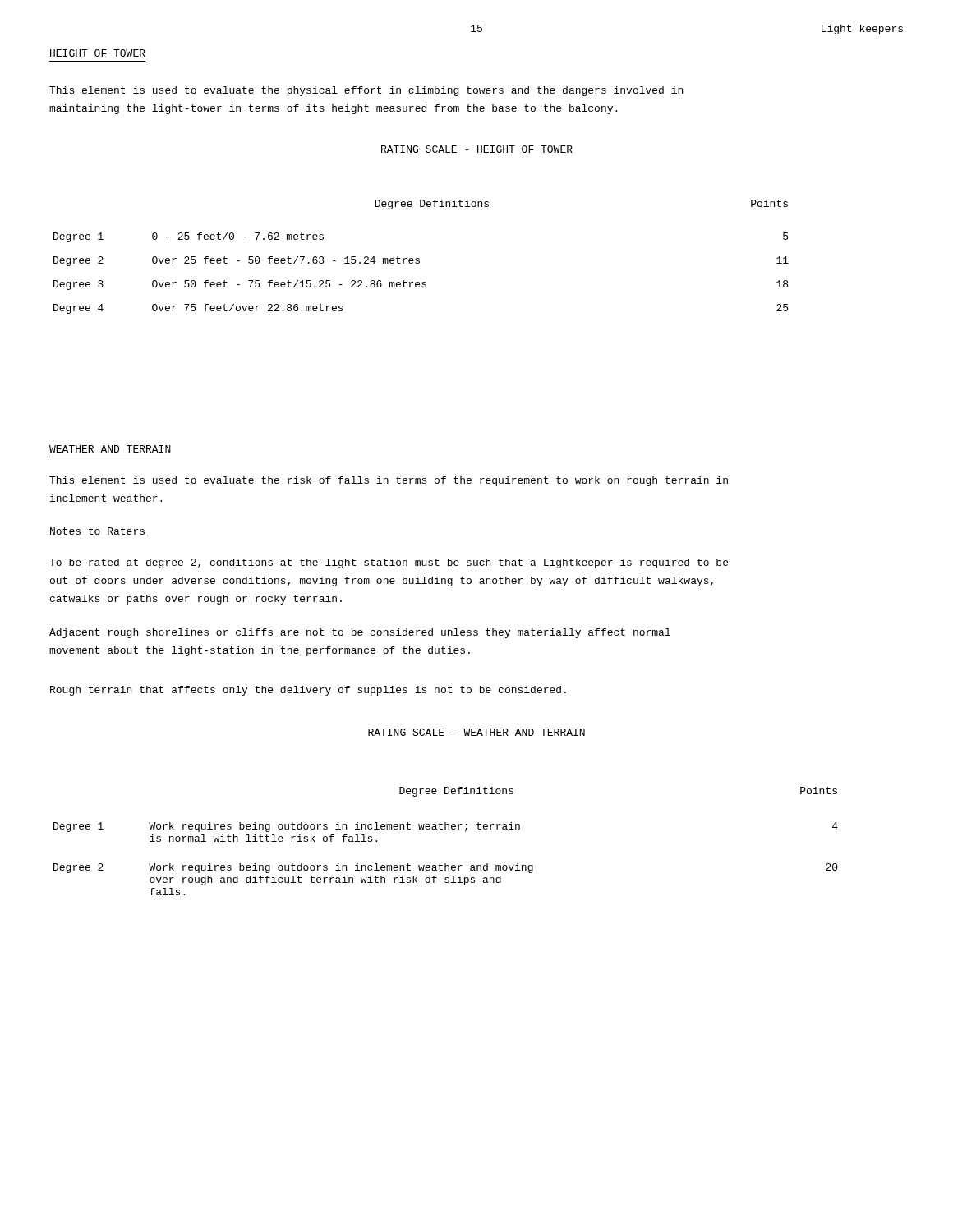
Task: Point to the region starting "WEATHER AND TERRAIN"
Action: tap(110, 450)
